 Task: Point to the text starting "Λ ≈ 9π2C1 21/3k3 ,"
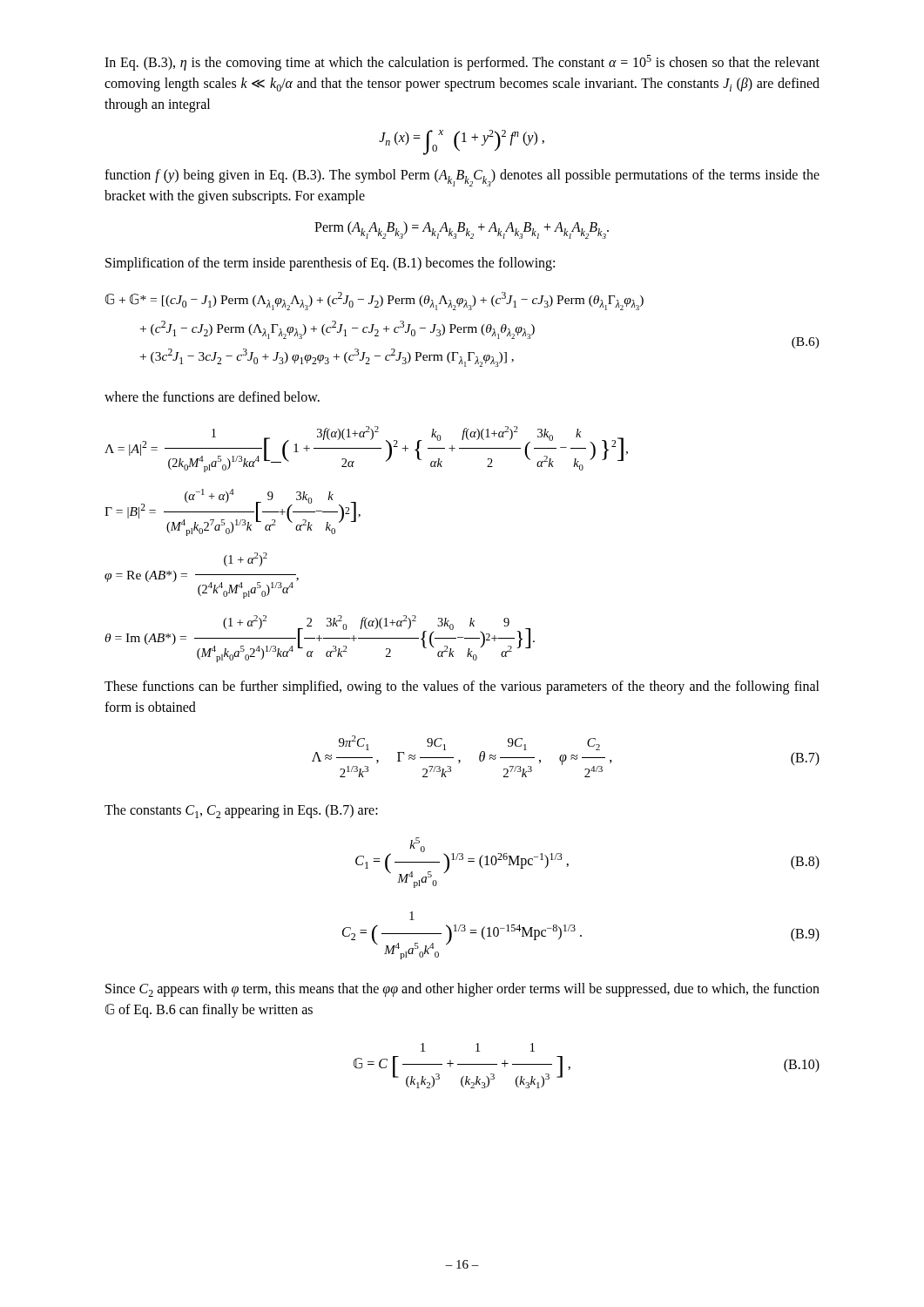click(565, 758)
